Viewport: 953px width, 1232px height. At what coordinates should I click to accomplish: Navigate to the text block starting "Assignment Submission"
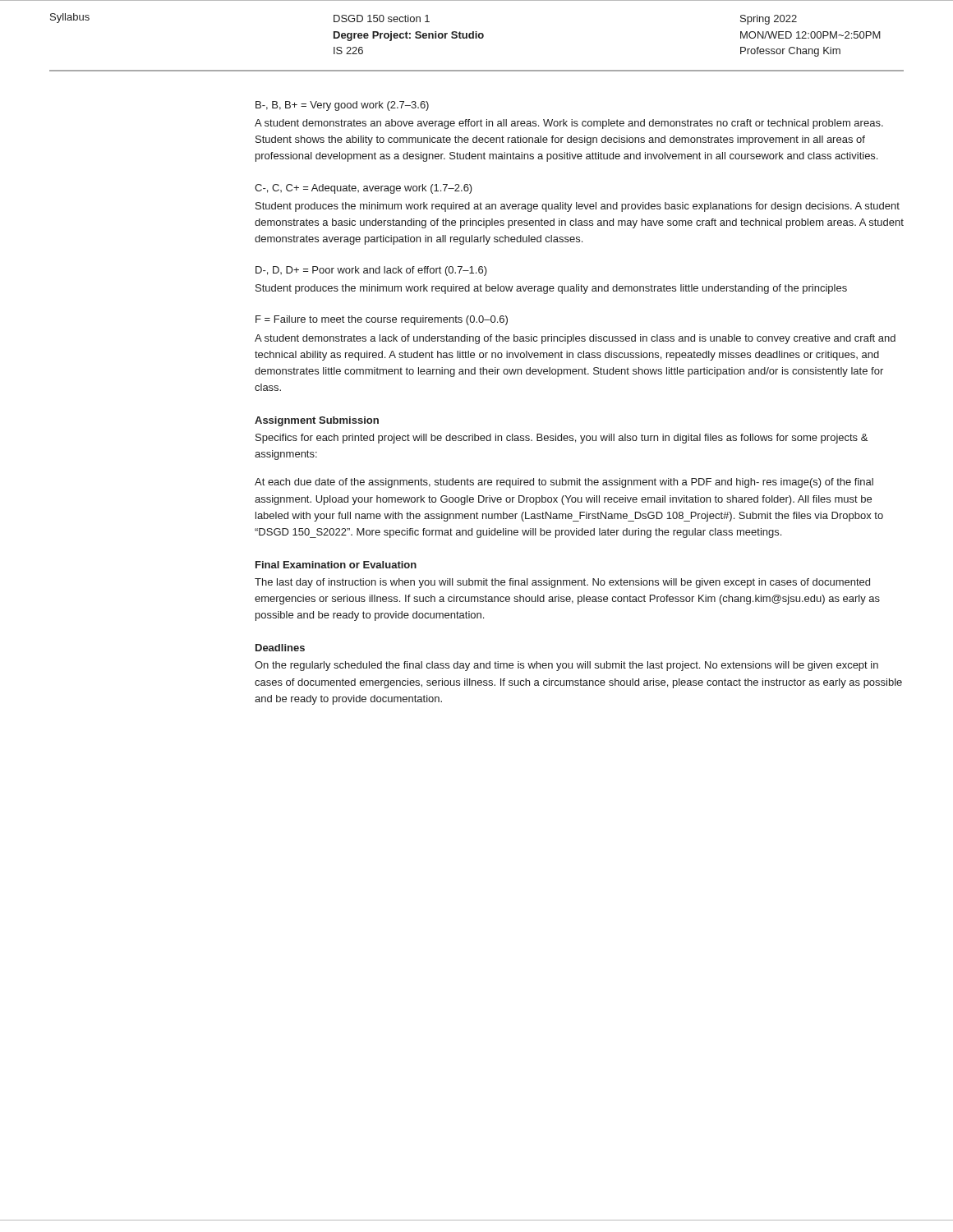click(x=317, y=420)
